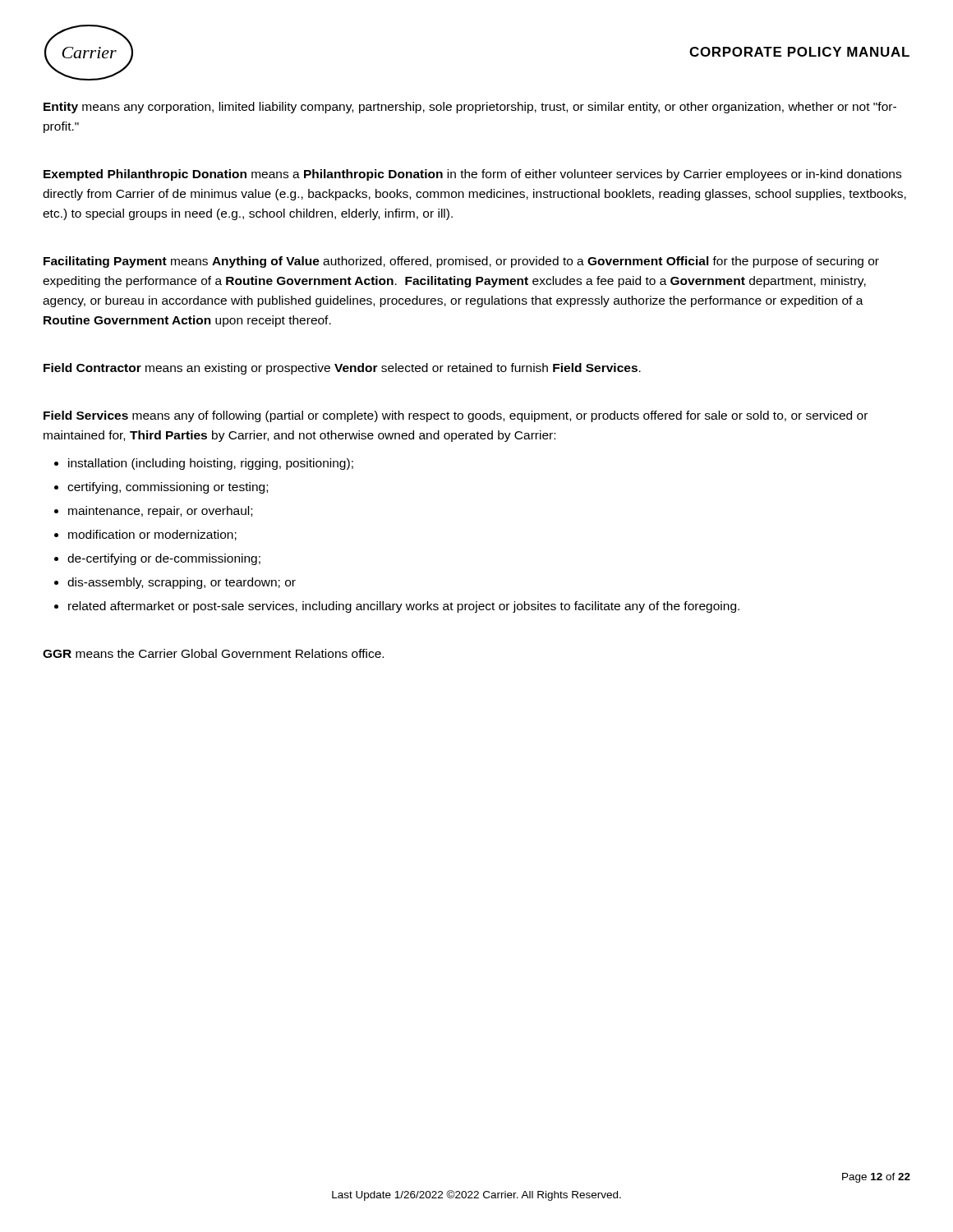Navigate to the element starting "Facilitating Payment means Anything of Value authorized,"
Image resolution: width=953 pixels, height=1232 pixels.
click(476, 291)
